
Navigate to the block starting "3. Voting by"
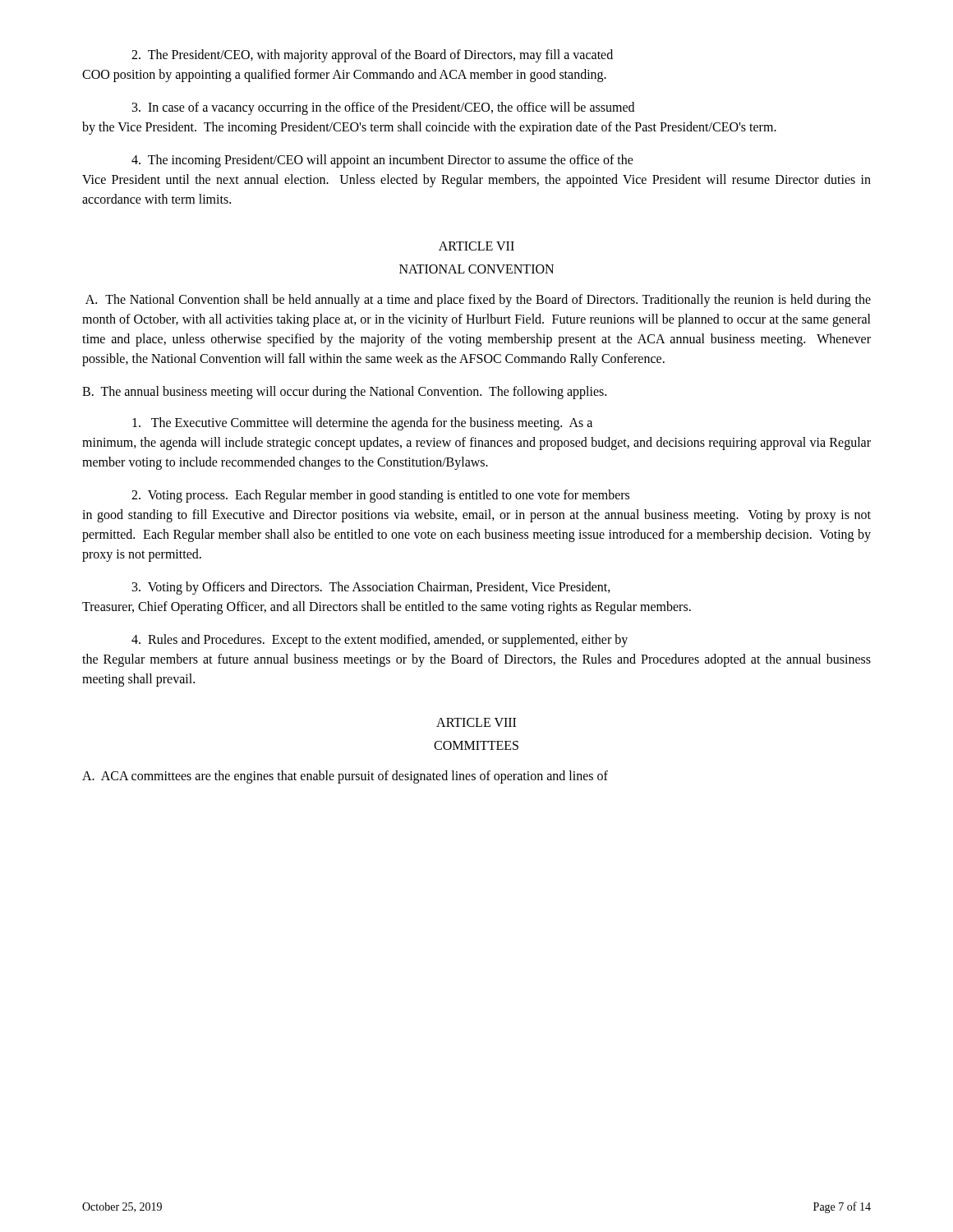476,597
